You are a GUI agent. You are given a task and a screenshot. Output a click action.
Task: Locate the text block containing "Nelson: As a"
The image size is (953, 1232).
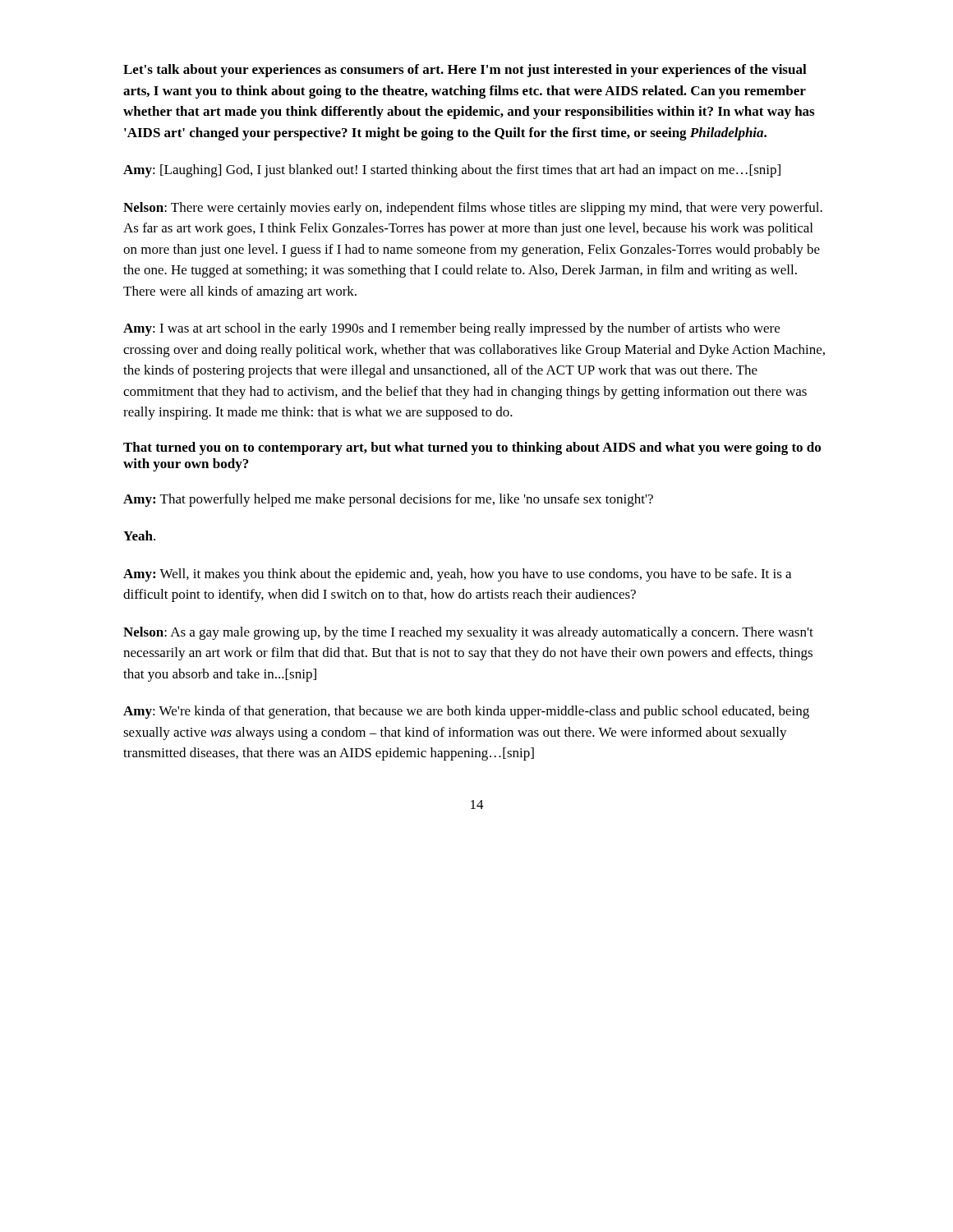pos(468,653)
